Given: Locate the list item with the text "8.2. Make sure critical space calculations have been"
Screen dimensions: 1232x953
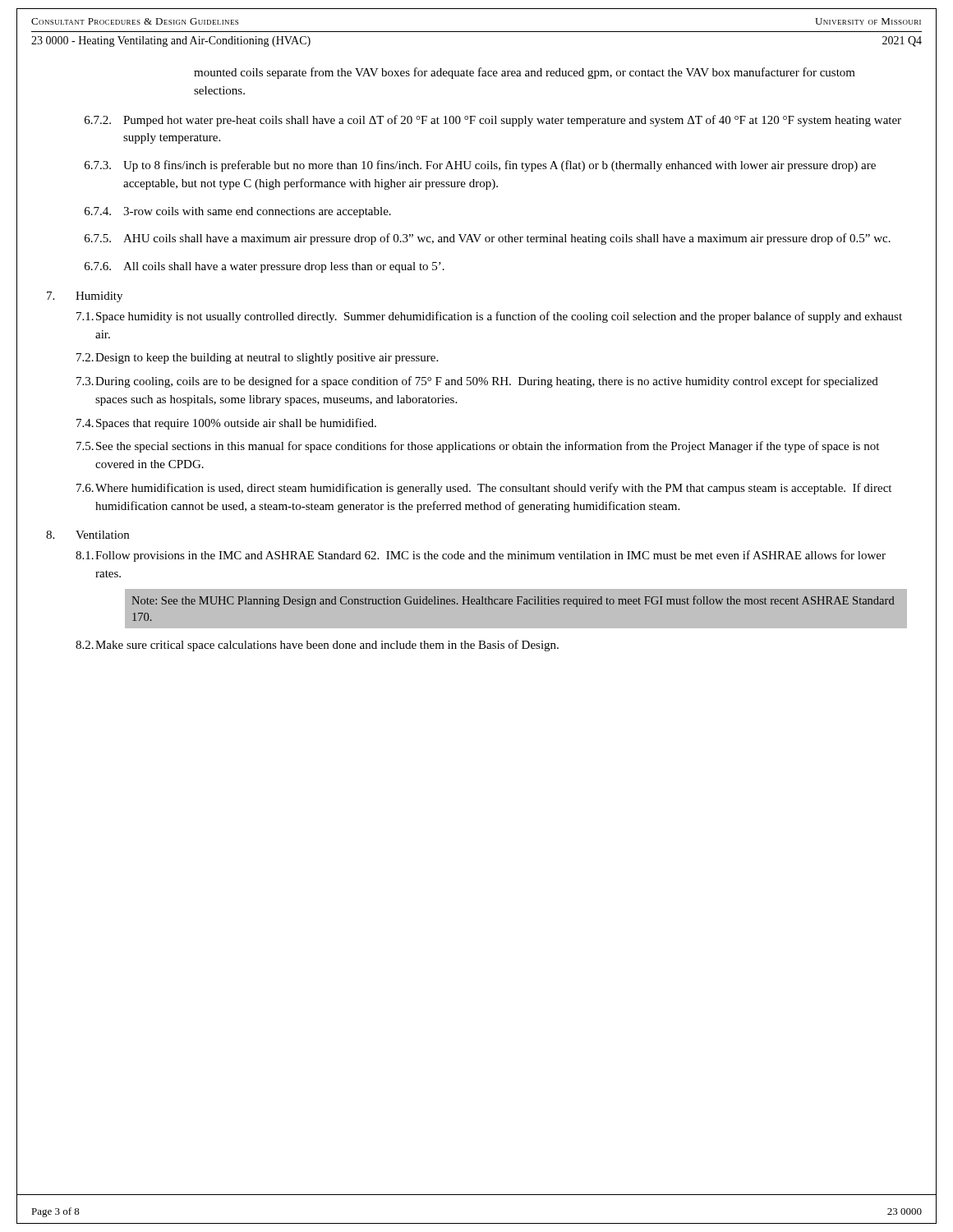Looking at the screenshot, I should coord(476,646).
